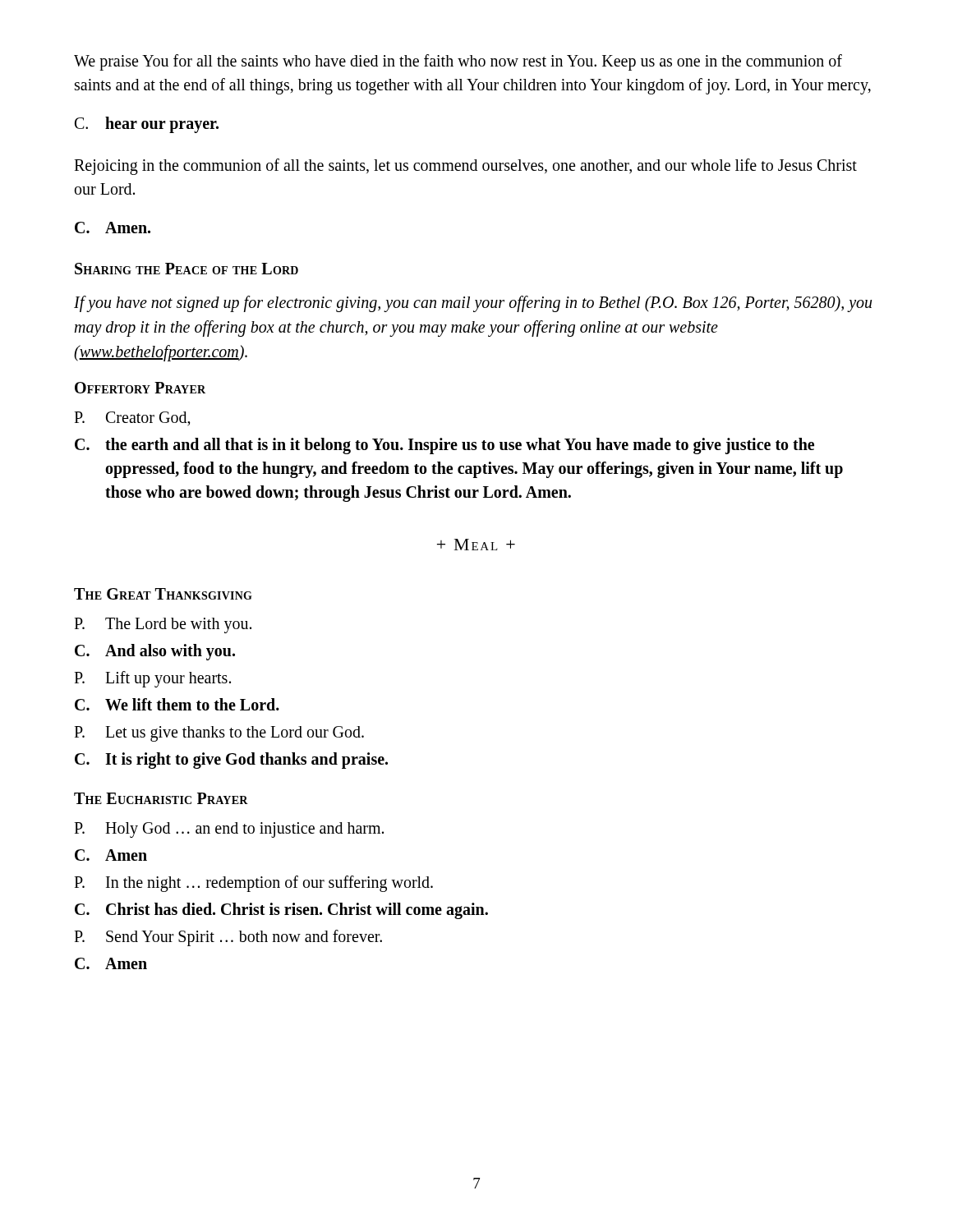Click on the section header containing "The Great Thanksgiving"
Viewport: 953px width, 1232px height.
click(x=163, y=594)
